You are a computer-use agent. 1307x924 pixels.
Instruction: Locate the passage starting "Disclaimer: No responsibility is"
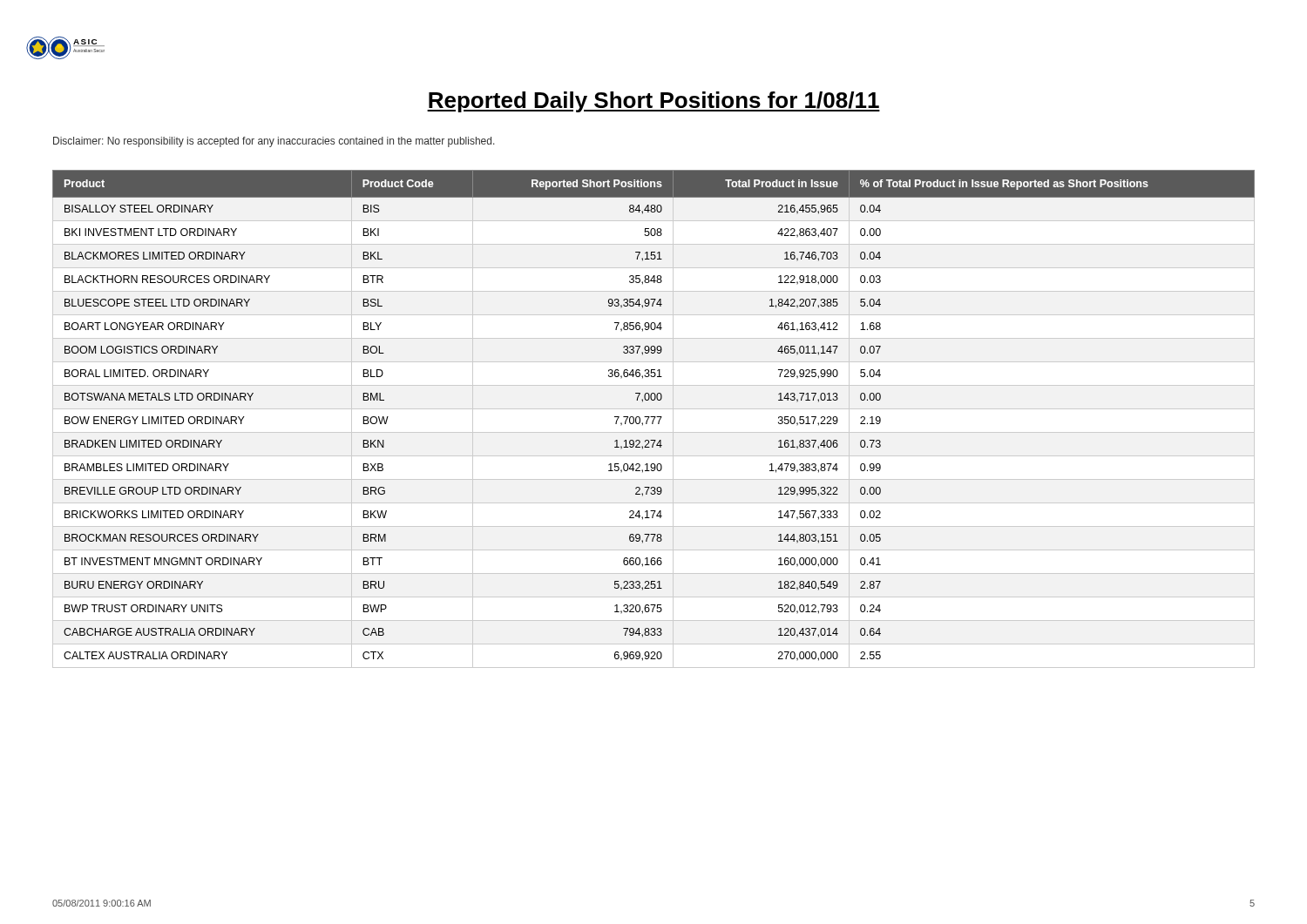pos(274,141)
